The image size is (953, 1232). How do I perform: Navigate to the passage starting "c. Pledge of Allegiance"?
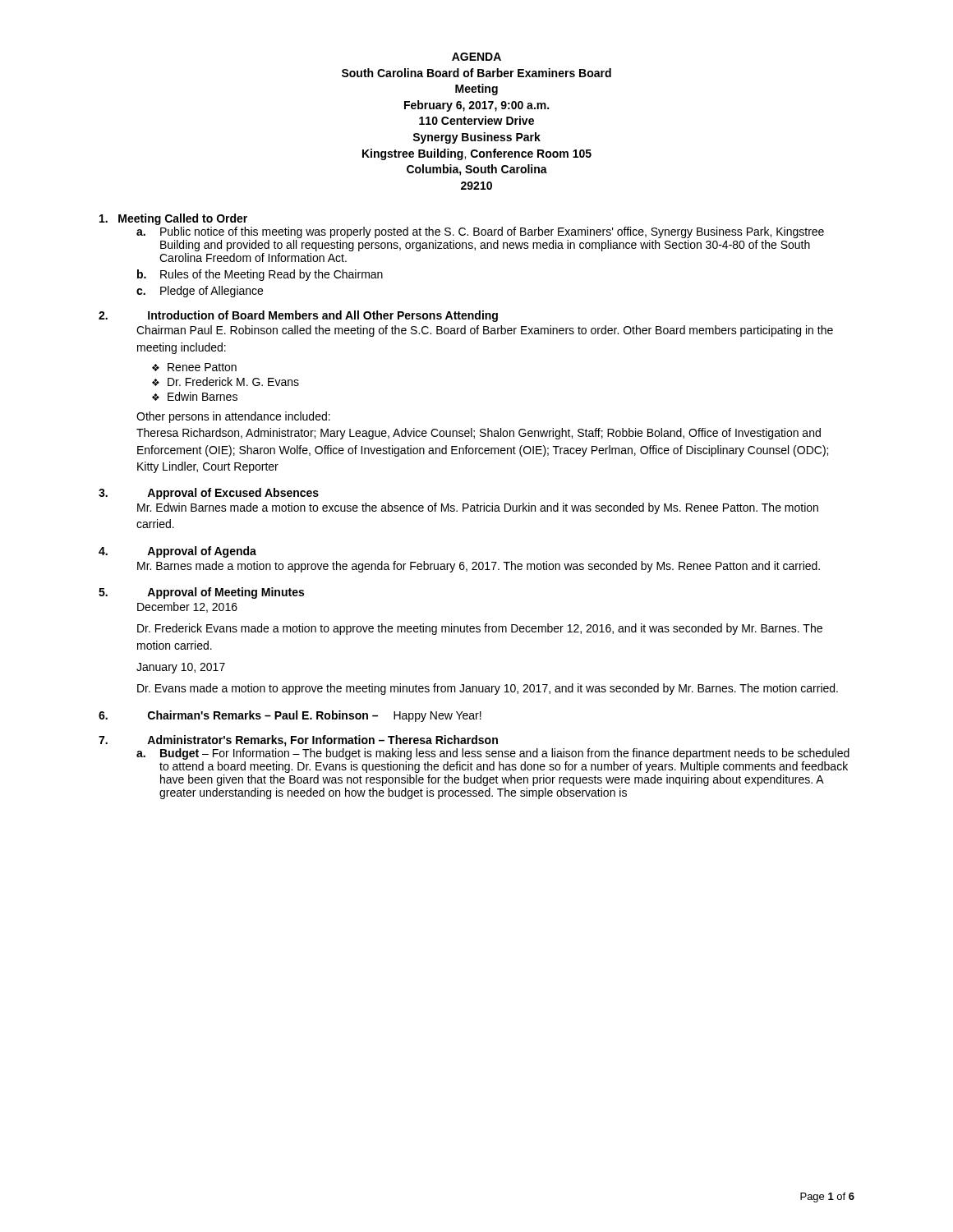[x=200, y=292]
